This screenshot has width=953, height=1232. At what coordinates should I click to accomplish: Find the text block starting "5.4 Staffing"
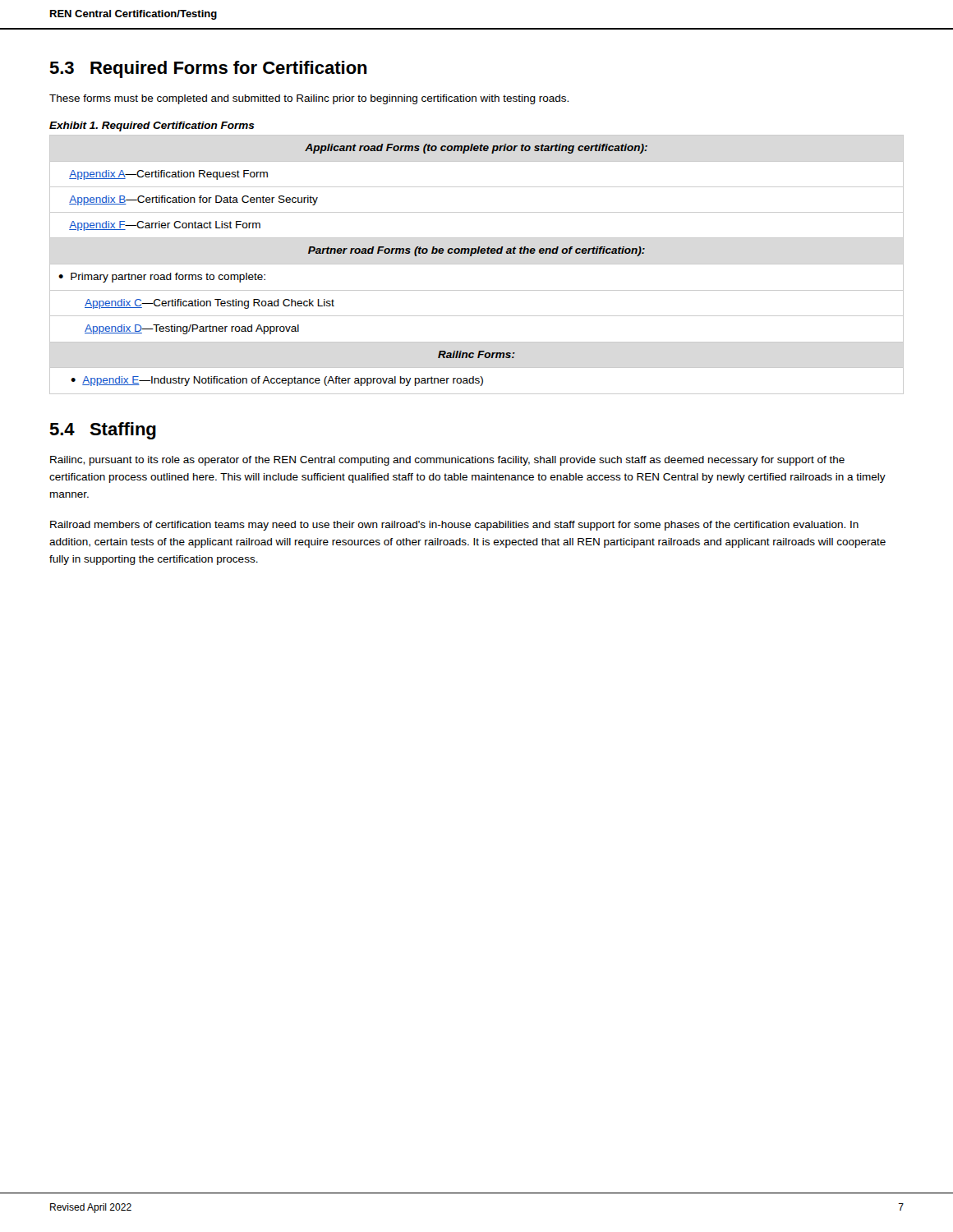click(x=103, y=430)
